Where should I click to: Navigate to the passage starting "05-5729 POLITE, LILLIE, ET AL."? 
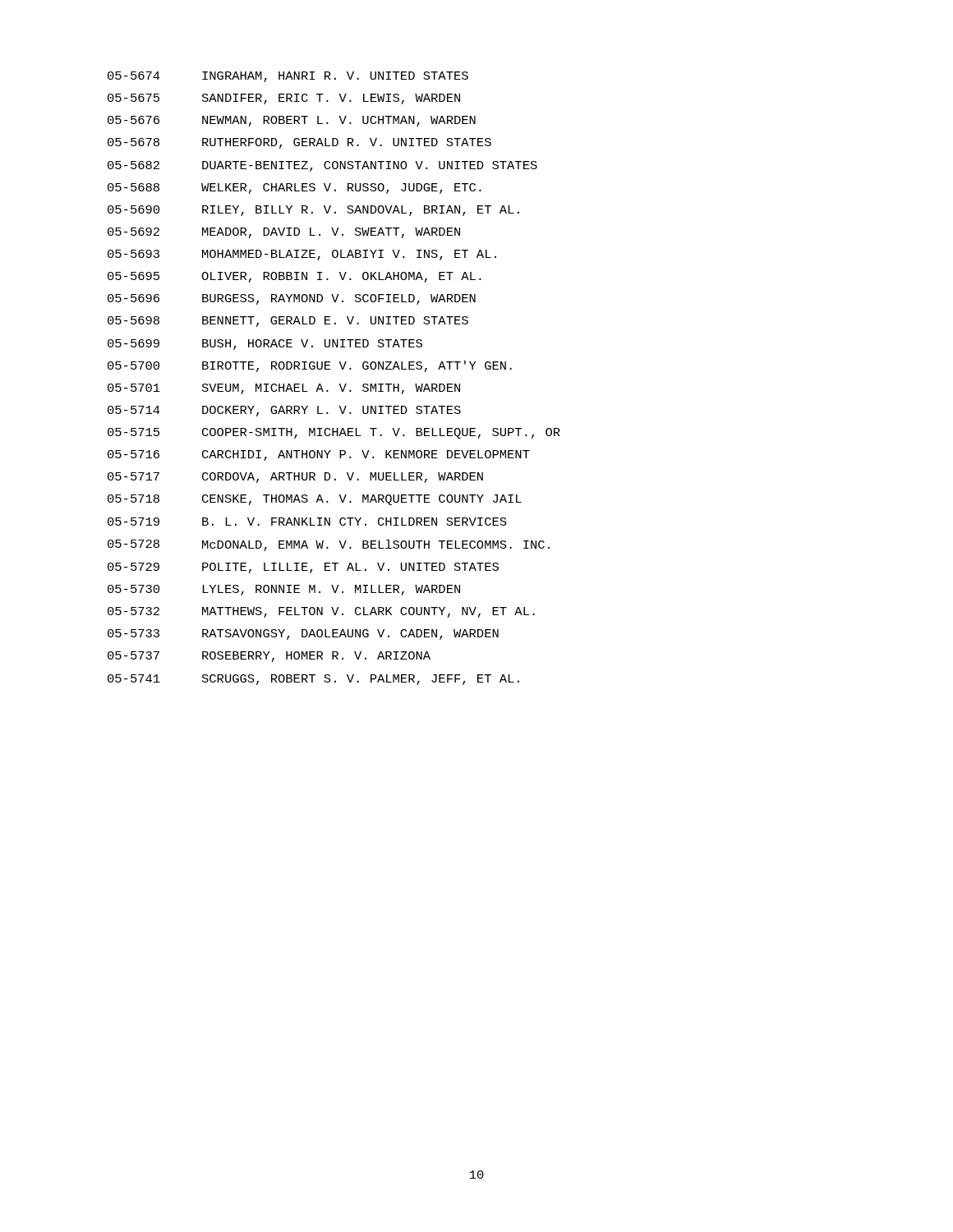point(303,568)
